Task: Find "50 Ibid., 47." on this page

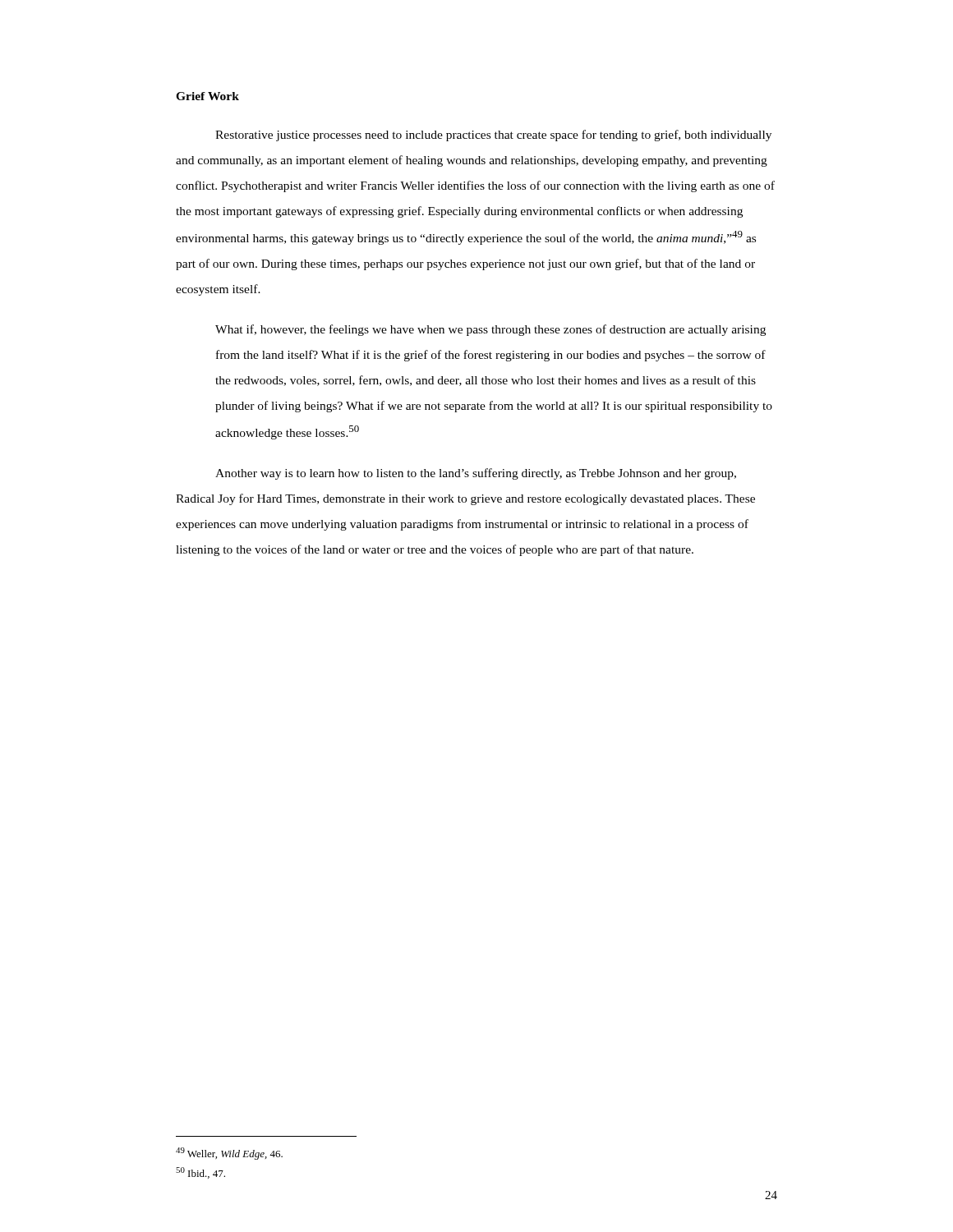Action: [x=201, y=1172]
